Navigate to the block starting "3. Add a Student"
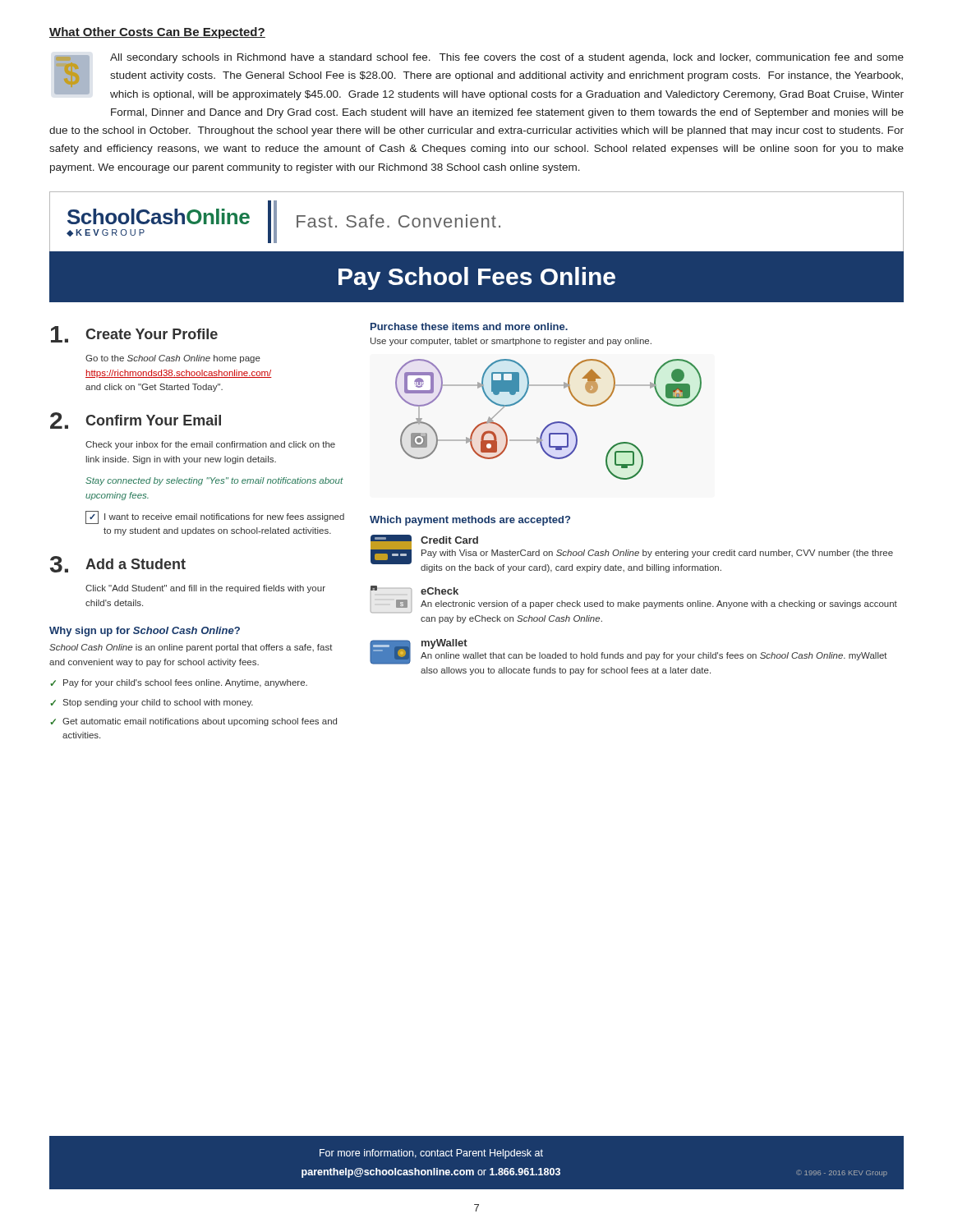The image size is (953, 1232). pos(117,564)
